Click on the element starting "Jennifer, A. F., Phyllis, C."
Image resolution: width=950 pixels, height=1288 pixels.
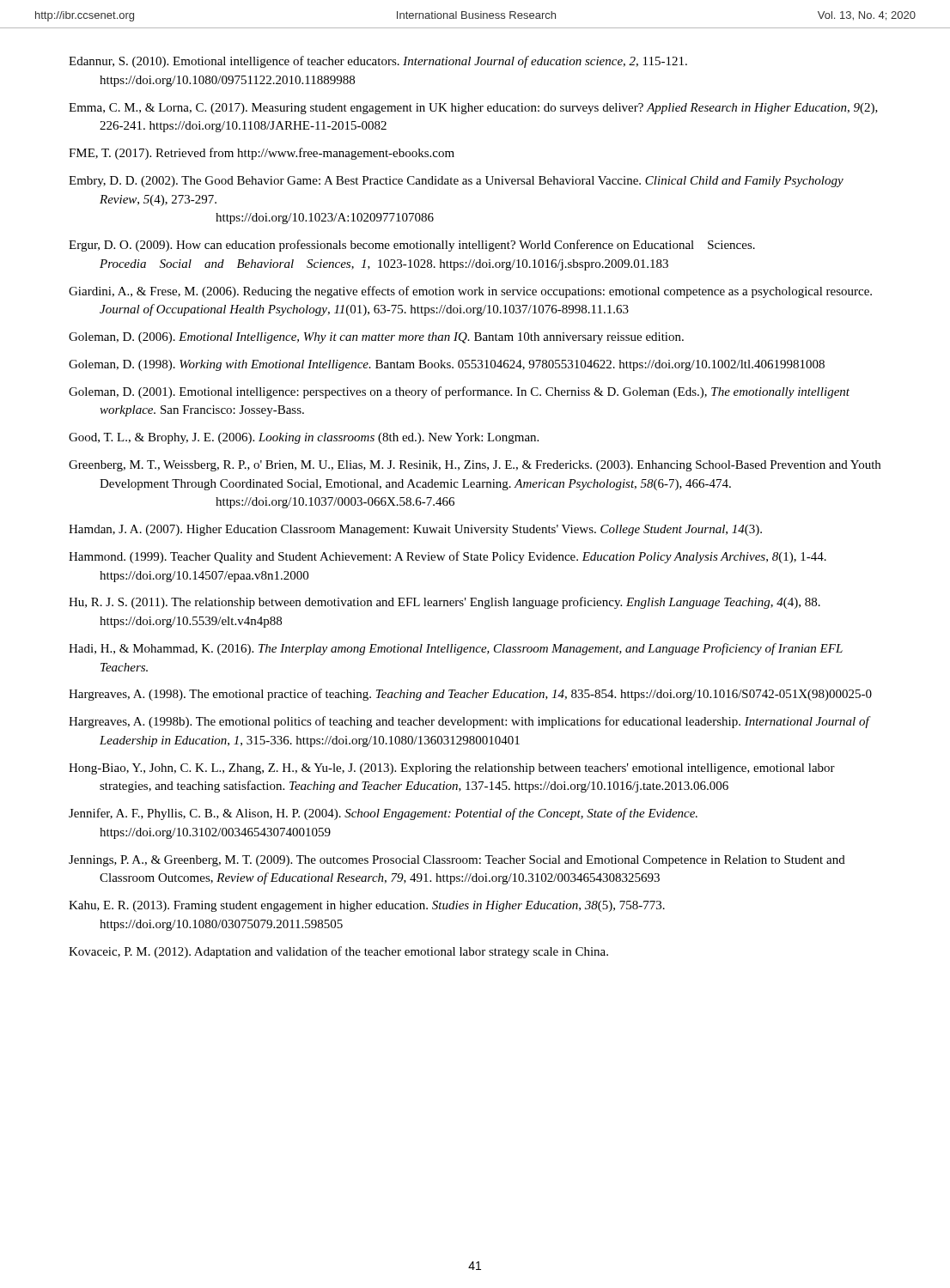[x=384, y=823]
